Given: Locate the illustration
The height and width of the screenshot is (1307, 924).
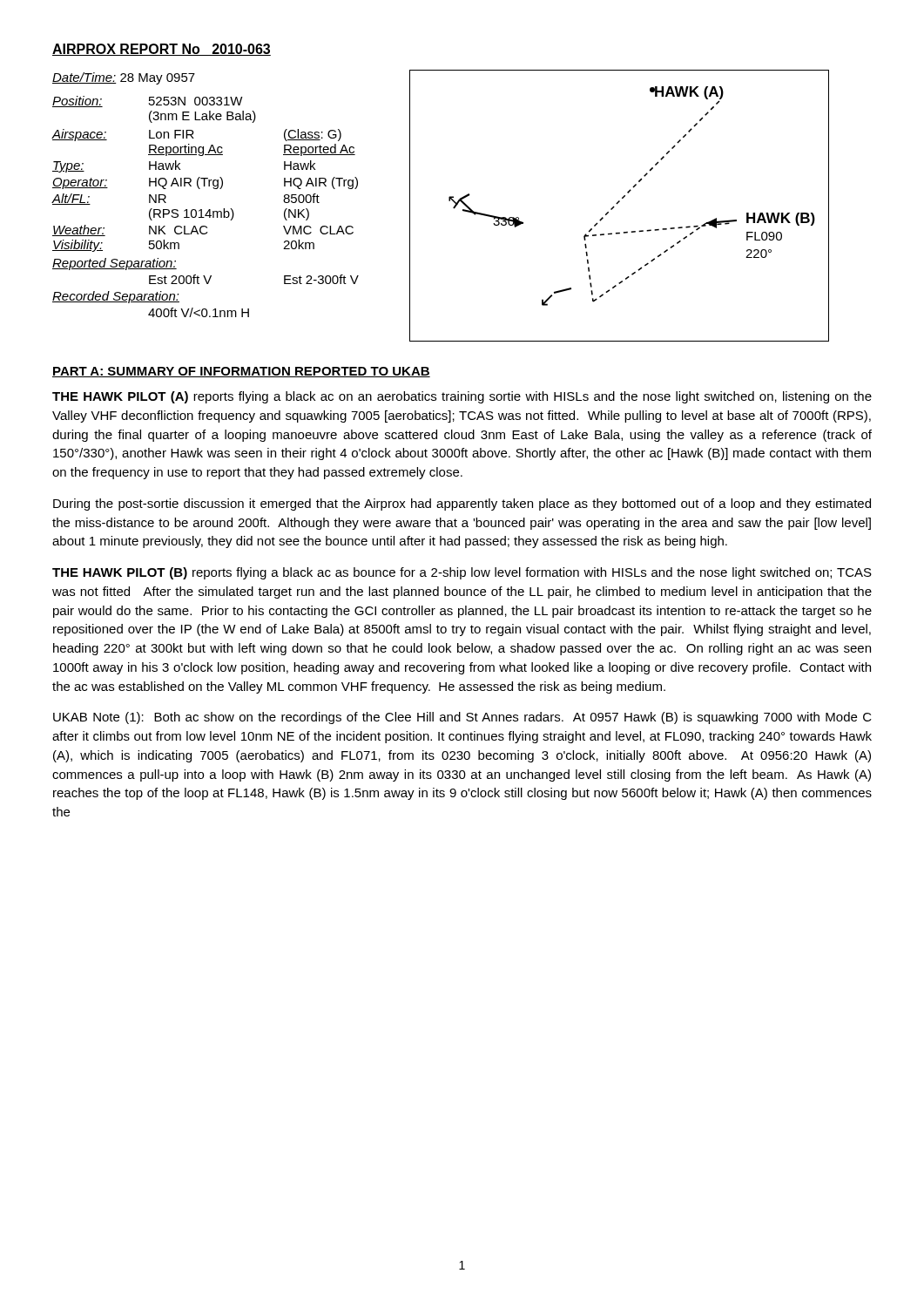Looking at the screenshot, I should pos(619,207).
